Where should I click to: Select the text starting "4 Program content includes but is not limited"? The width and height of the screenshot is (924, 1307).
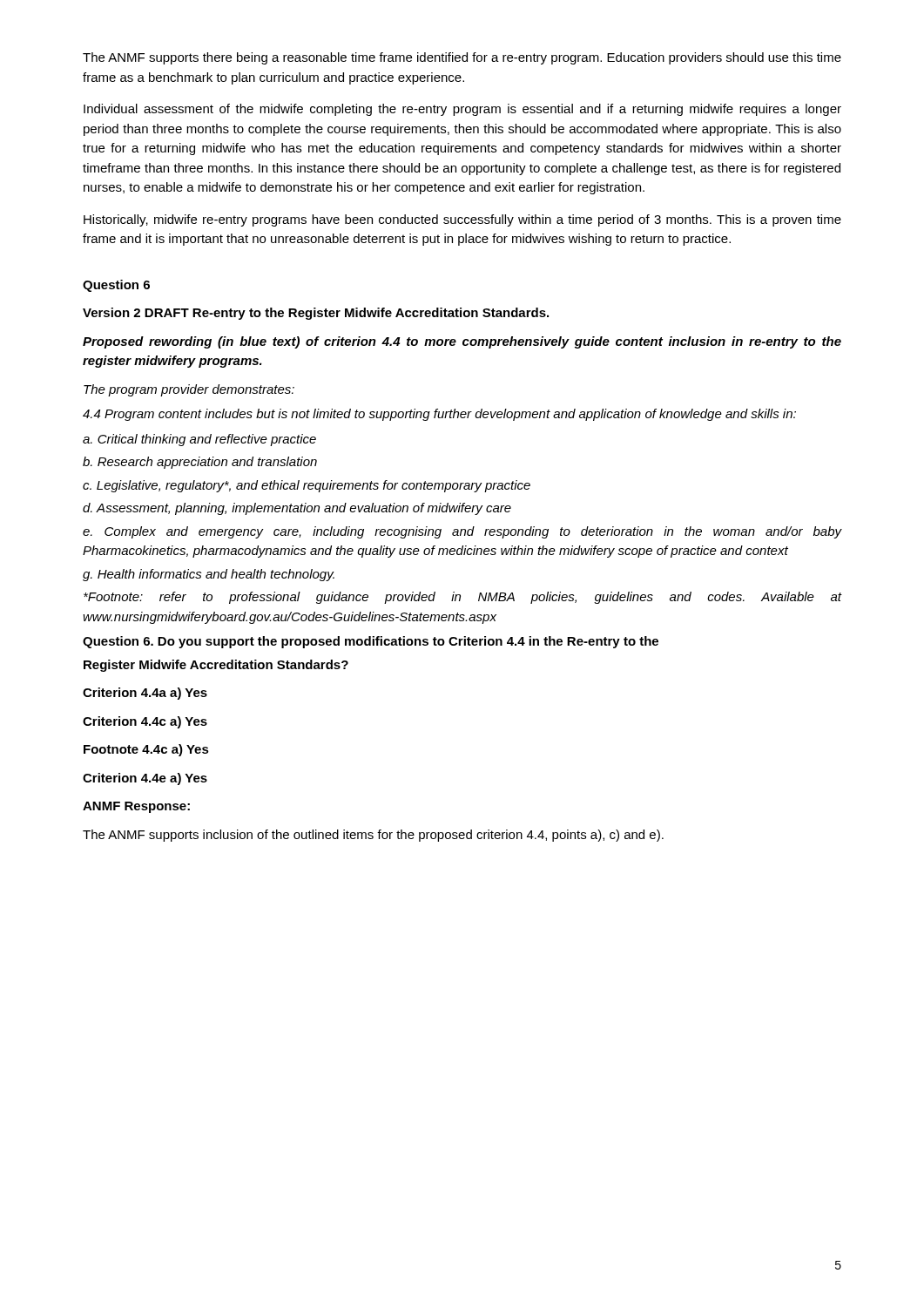(x=462, y=414)
